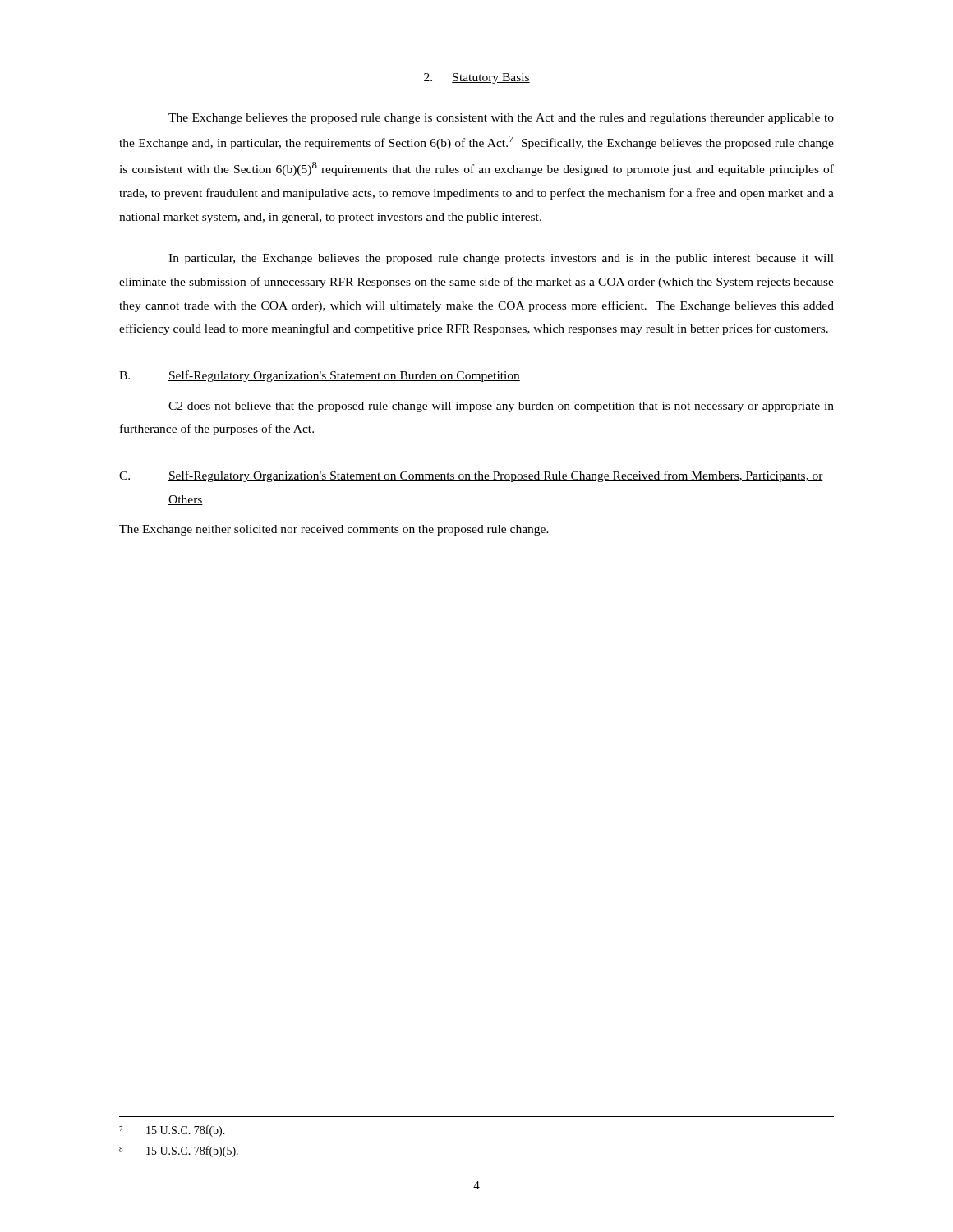Locate the block of text that opens with "The Exchange neither solicited nor received comments"
Viewport: 953px width, 1232px height.
[334, 529]
